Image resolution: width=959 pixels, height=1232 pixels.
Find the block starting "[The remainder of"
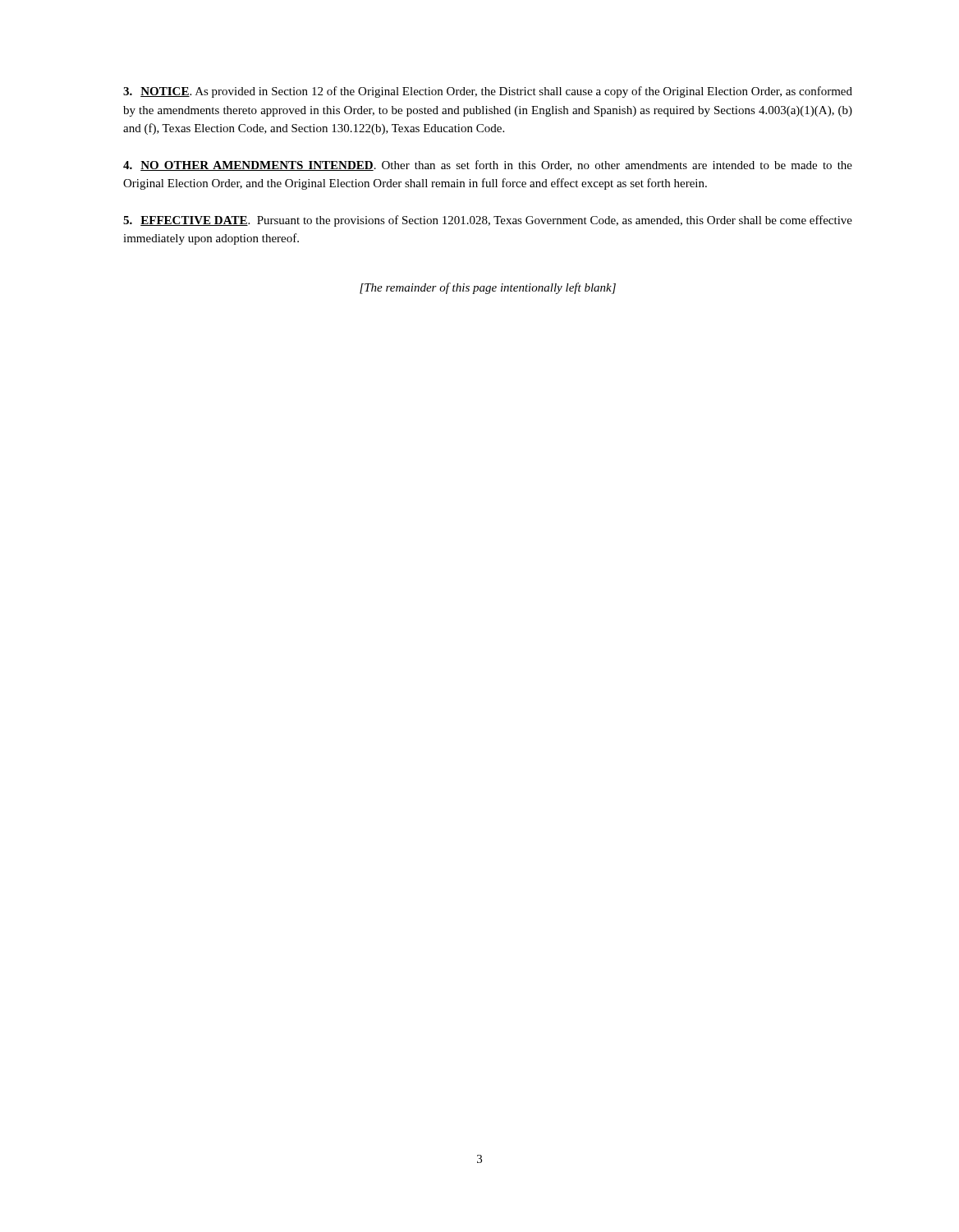488,287
